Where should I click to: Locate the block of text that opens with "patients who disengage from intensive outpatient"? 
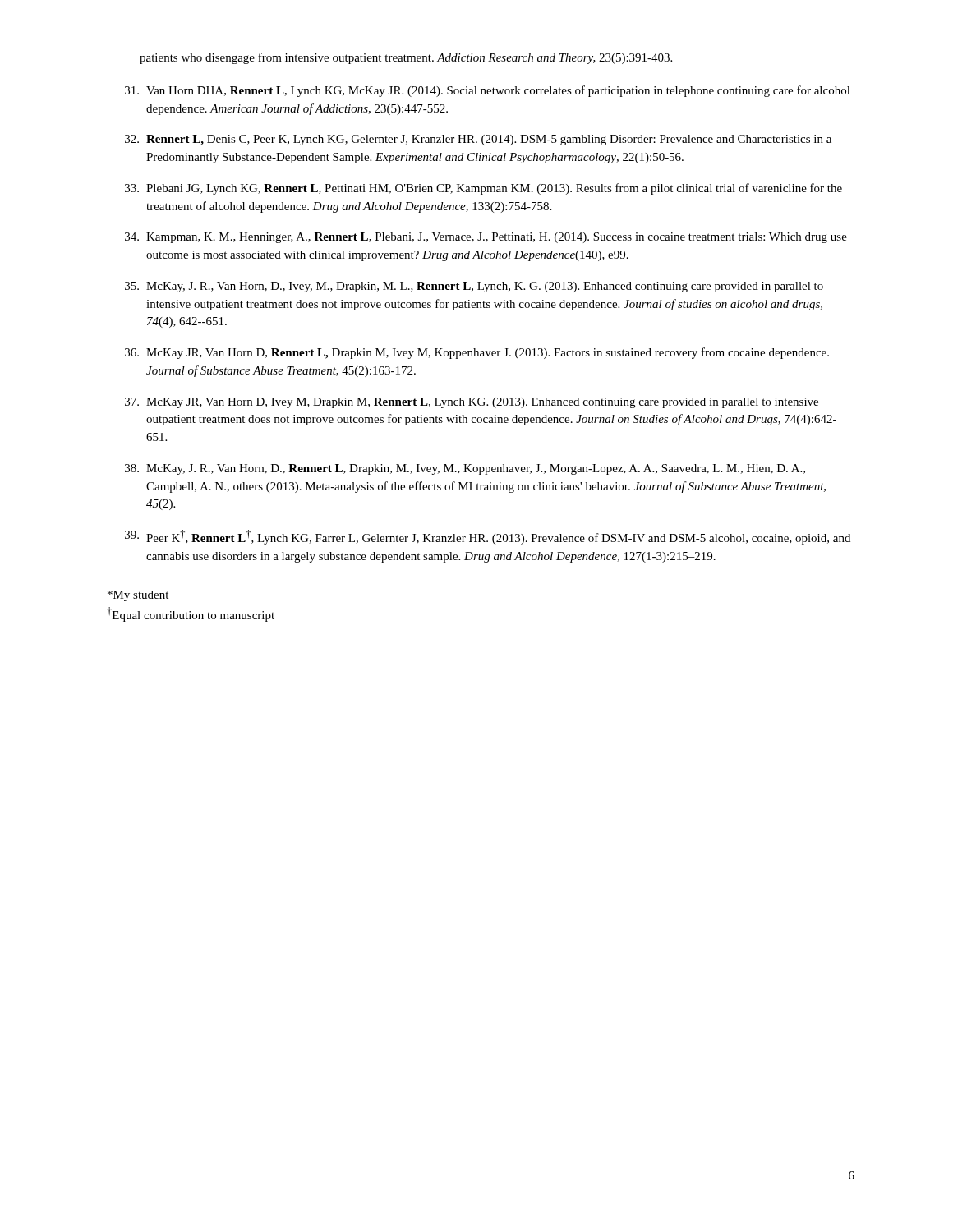point(406,57)
